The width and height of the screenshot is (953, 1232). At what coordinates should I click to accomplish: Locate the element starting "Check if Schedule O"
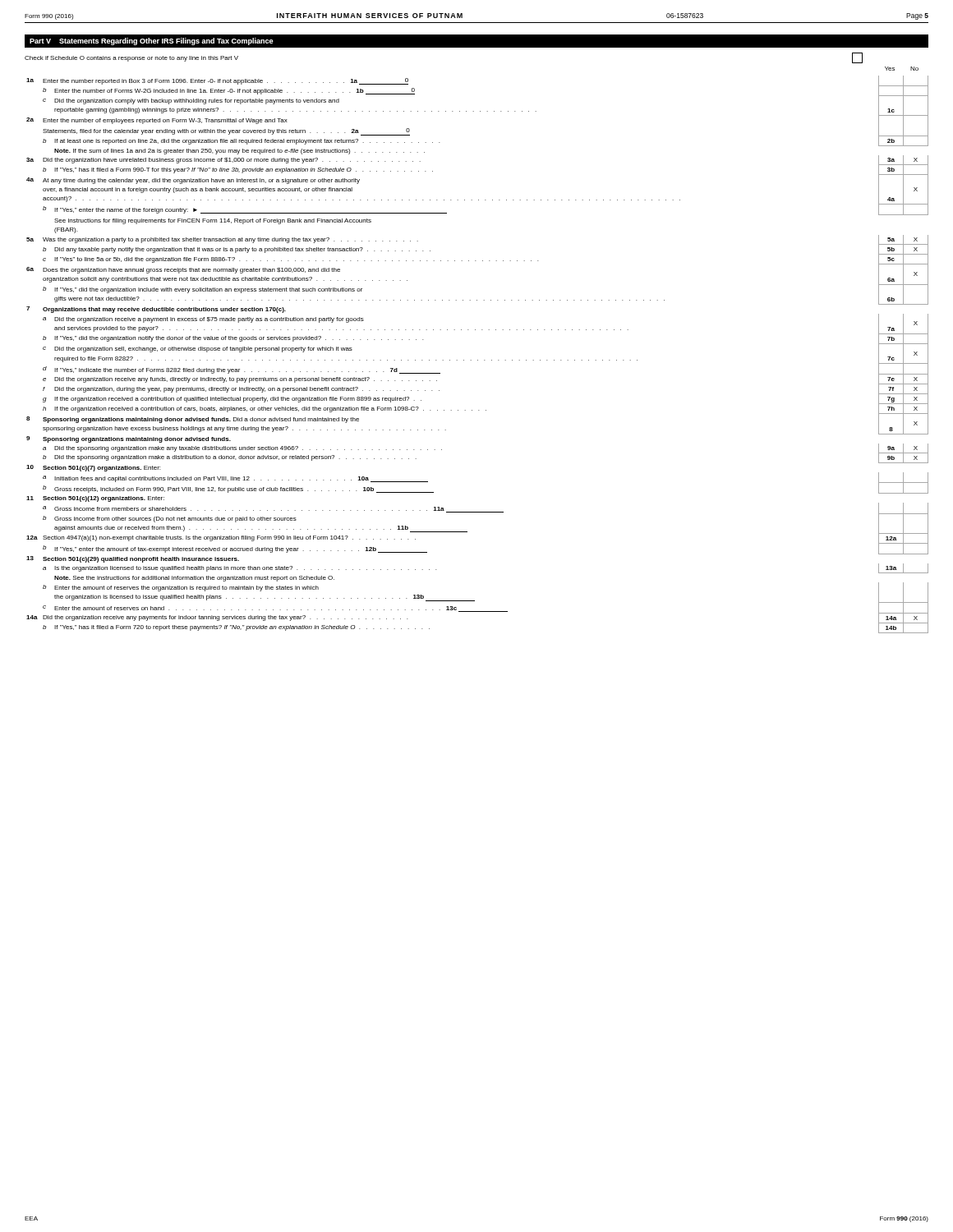[444, 58]
